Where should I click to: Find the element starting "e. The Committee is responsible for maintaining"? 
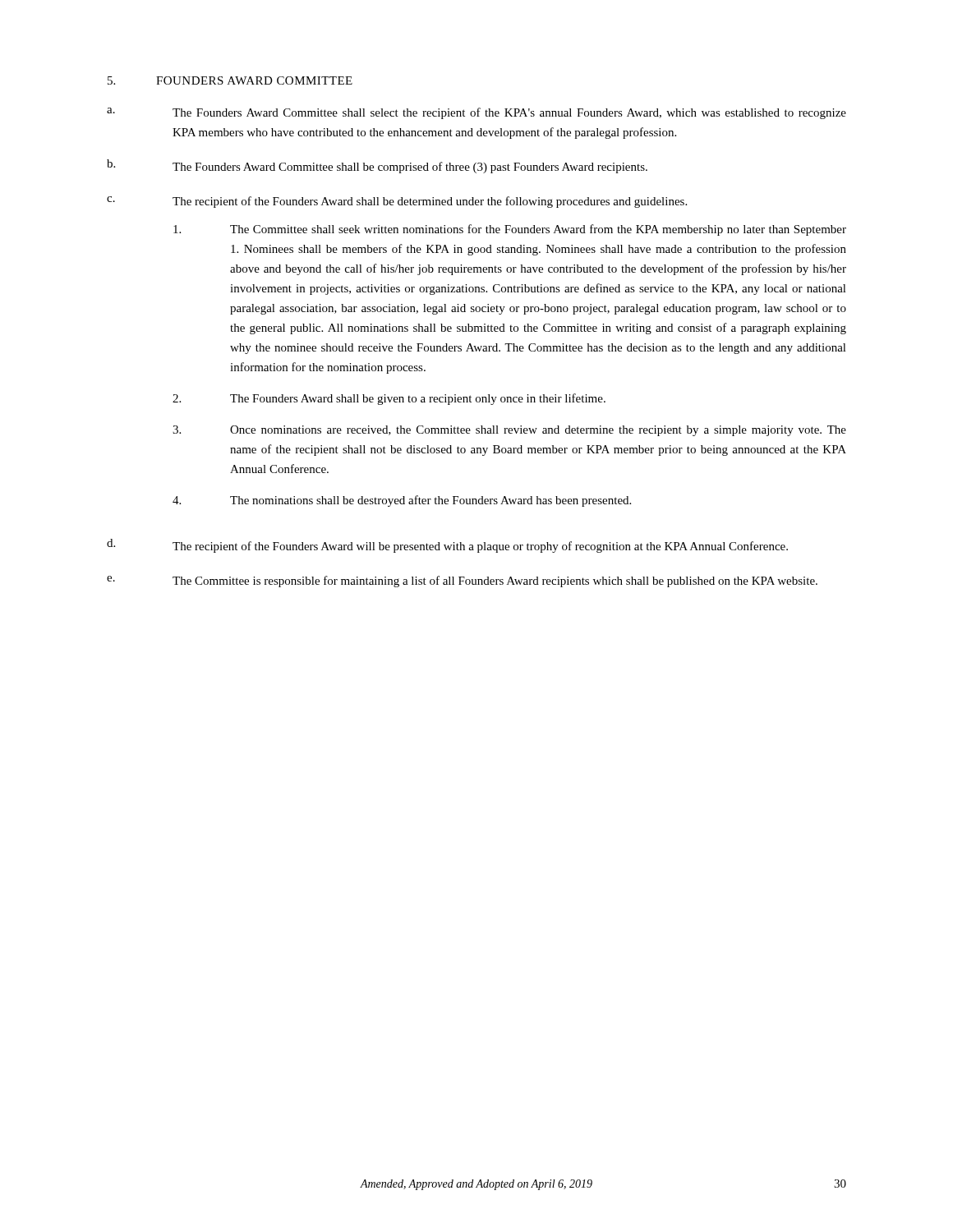476,581
